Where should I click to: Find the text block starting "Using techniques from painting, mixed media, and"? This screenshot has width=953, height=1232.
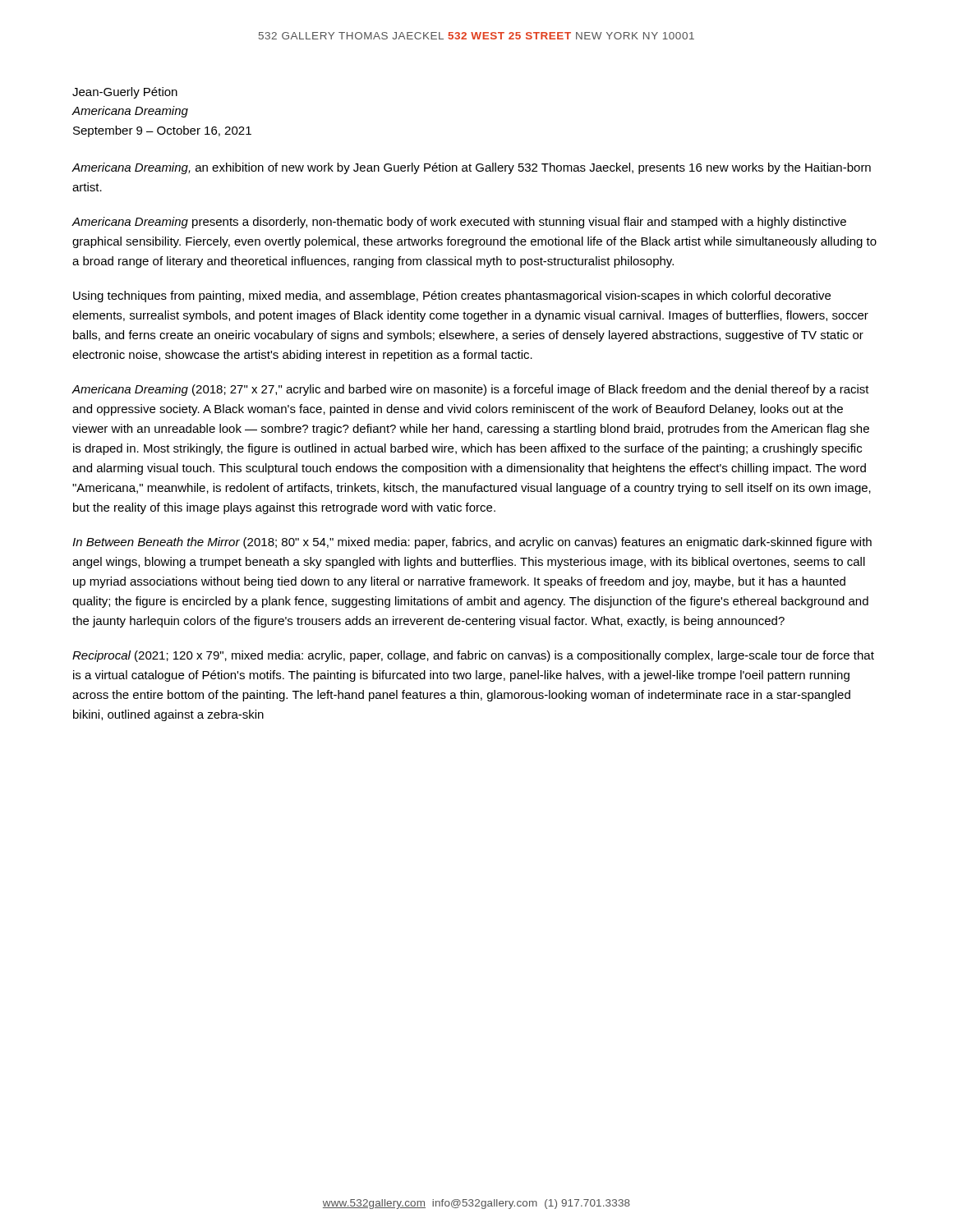click(x=476, y=325)
